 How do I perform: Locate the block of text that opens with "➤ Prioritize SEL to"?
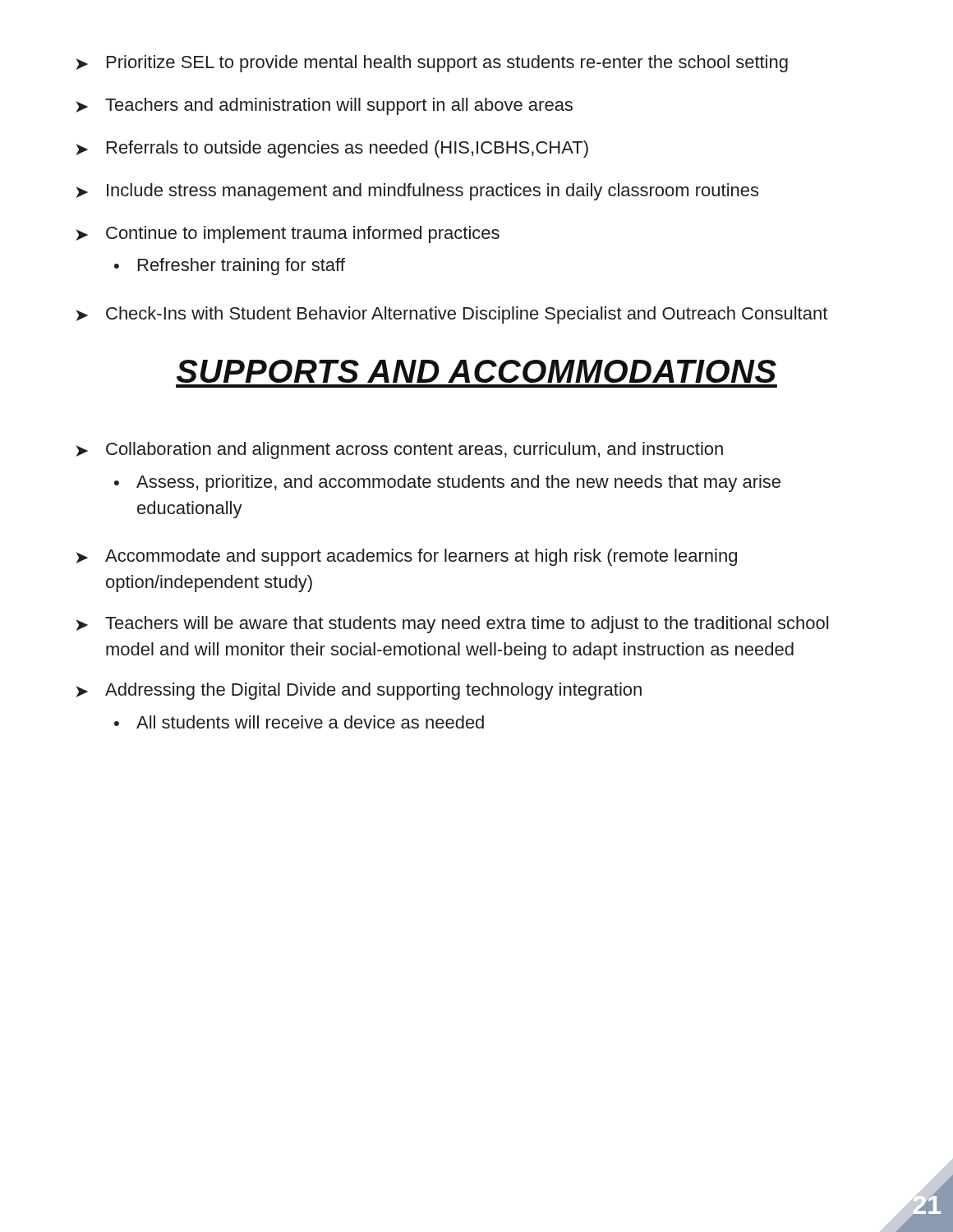(x=476, y=63)
